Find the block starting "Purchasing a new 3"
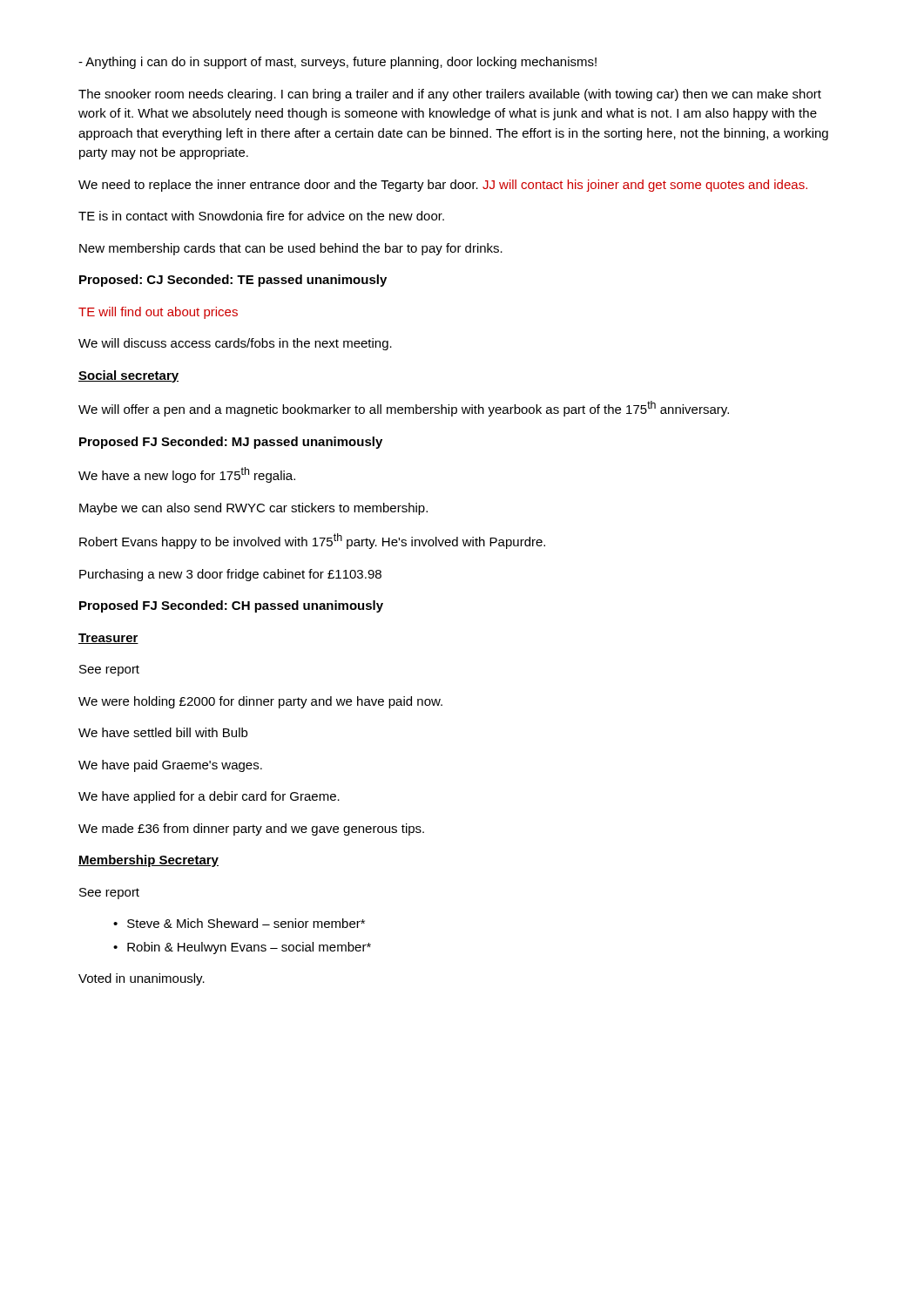The width and height of the screenshot is (924, 1307). pyautogui.click(x=230, y=573)
